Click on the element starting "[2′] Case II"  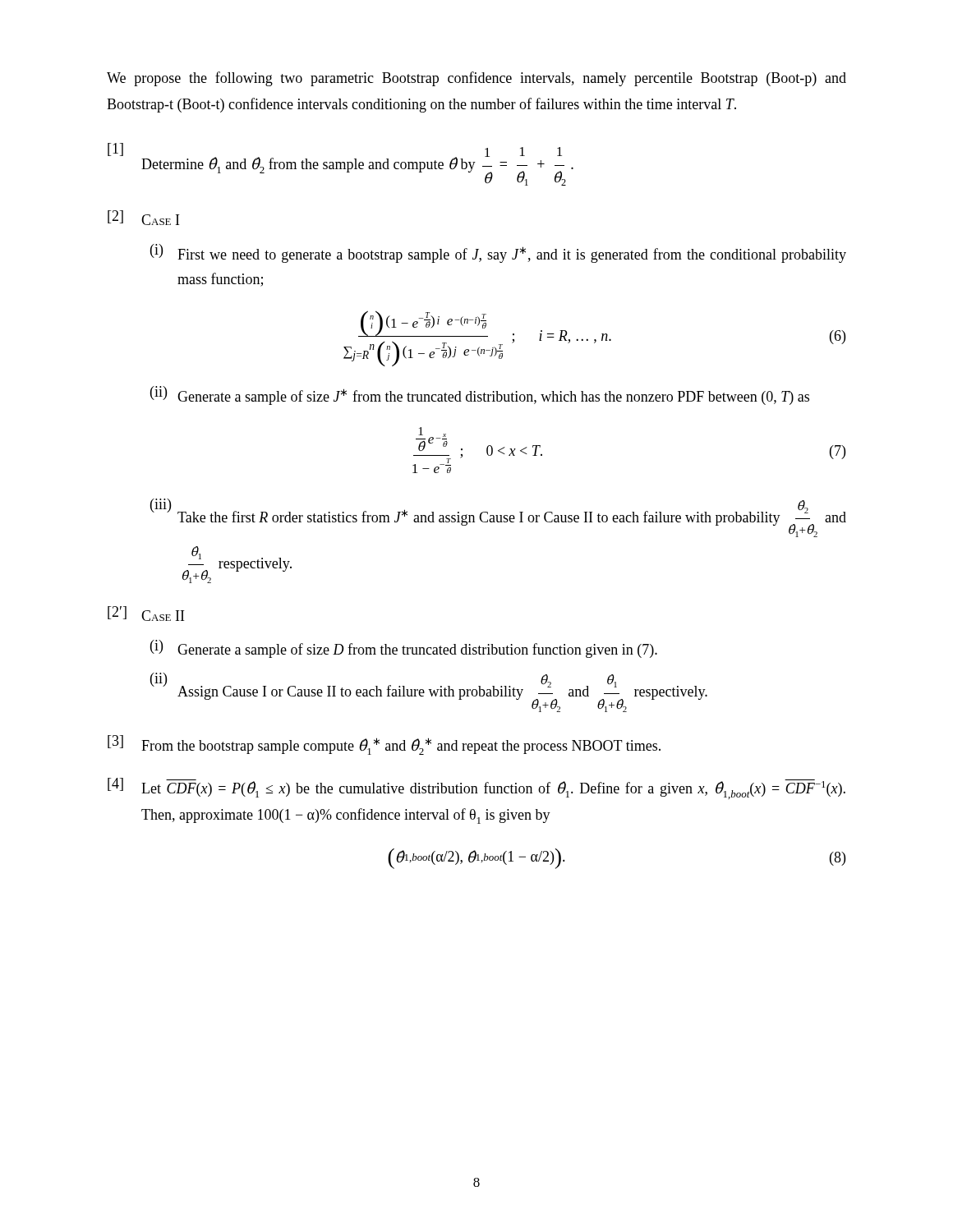point(146,614)
